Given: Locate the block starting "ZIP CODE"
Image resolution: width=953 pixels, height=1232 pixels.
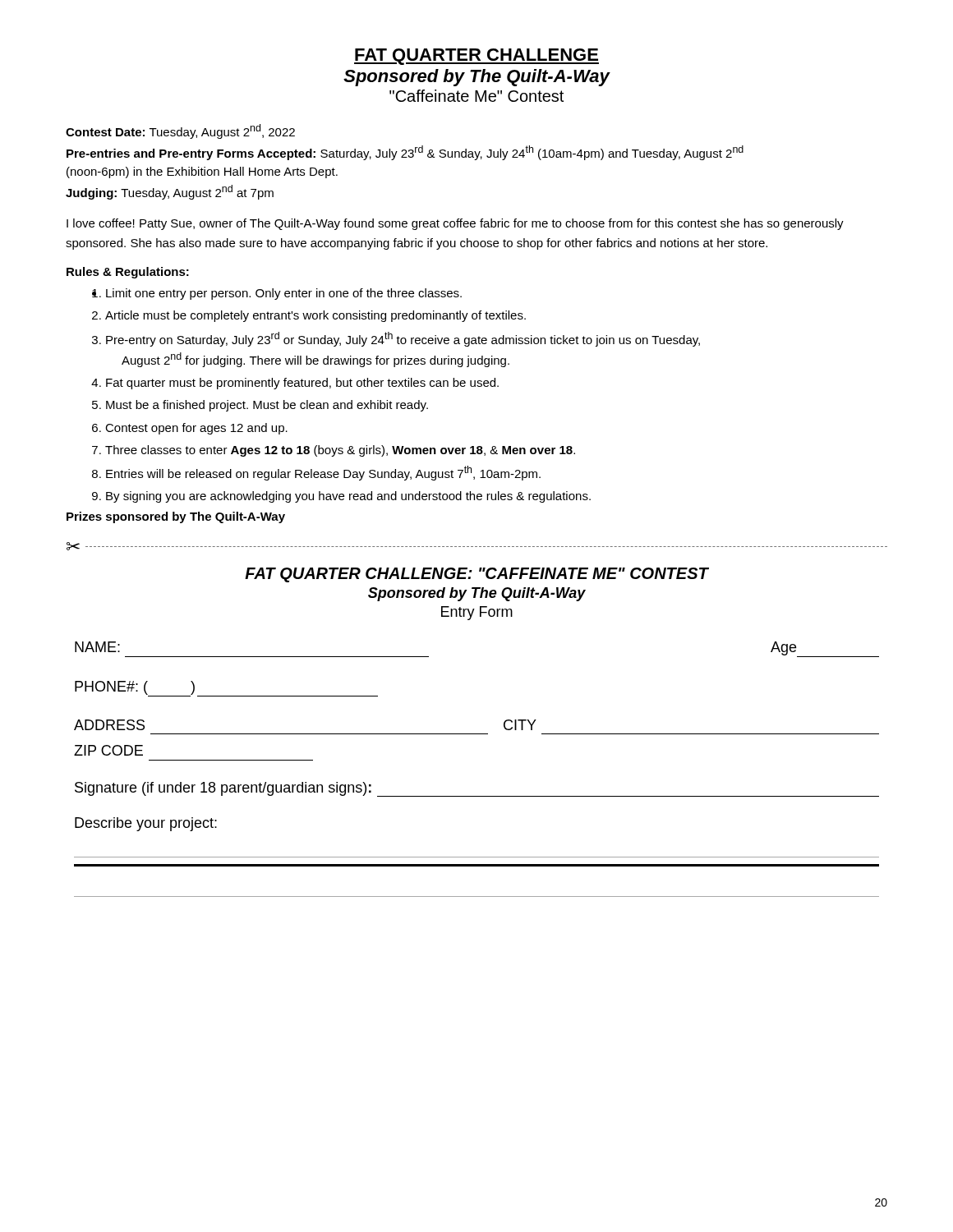Looking at the screenshot, I should [x=193, y=751].
